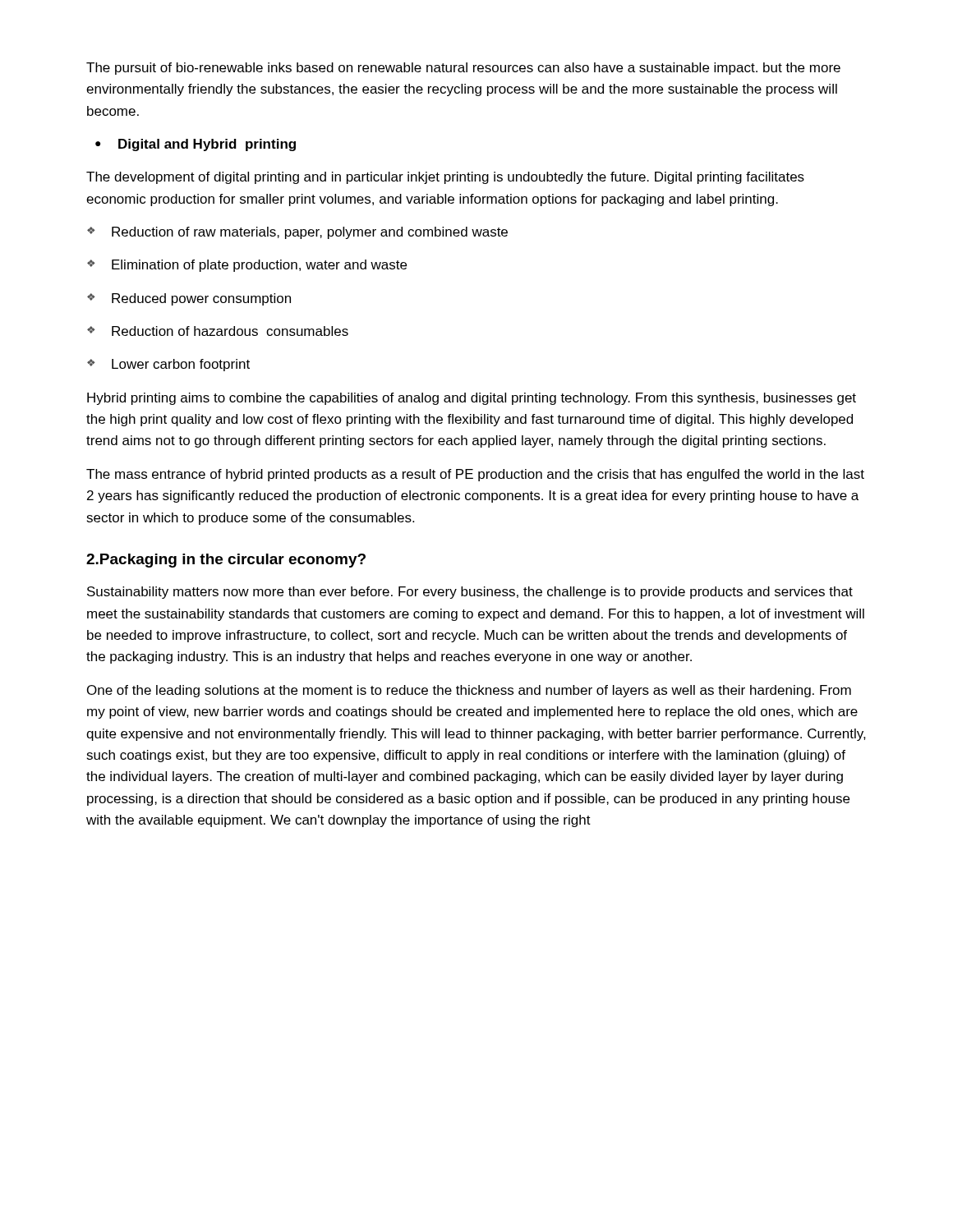Select the region starting "2.Packaging in the circular economy?"
Screen dimensions: 1232x953
226,561
